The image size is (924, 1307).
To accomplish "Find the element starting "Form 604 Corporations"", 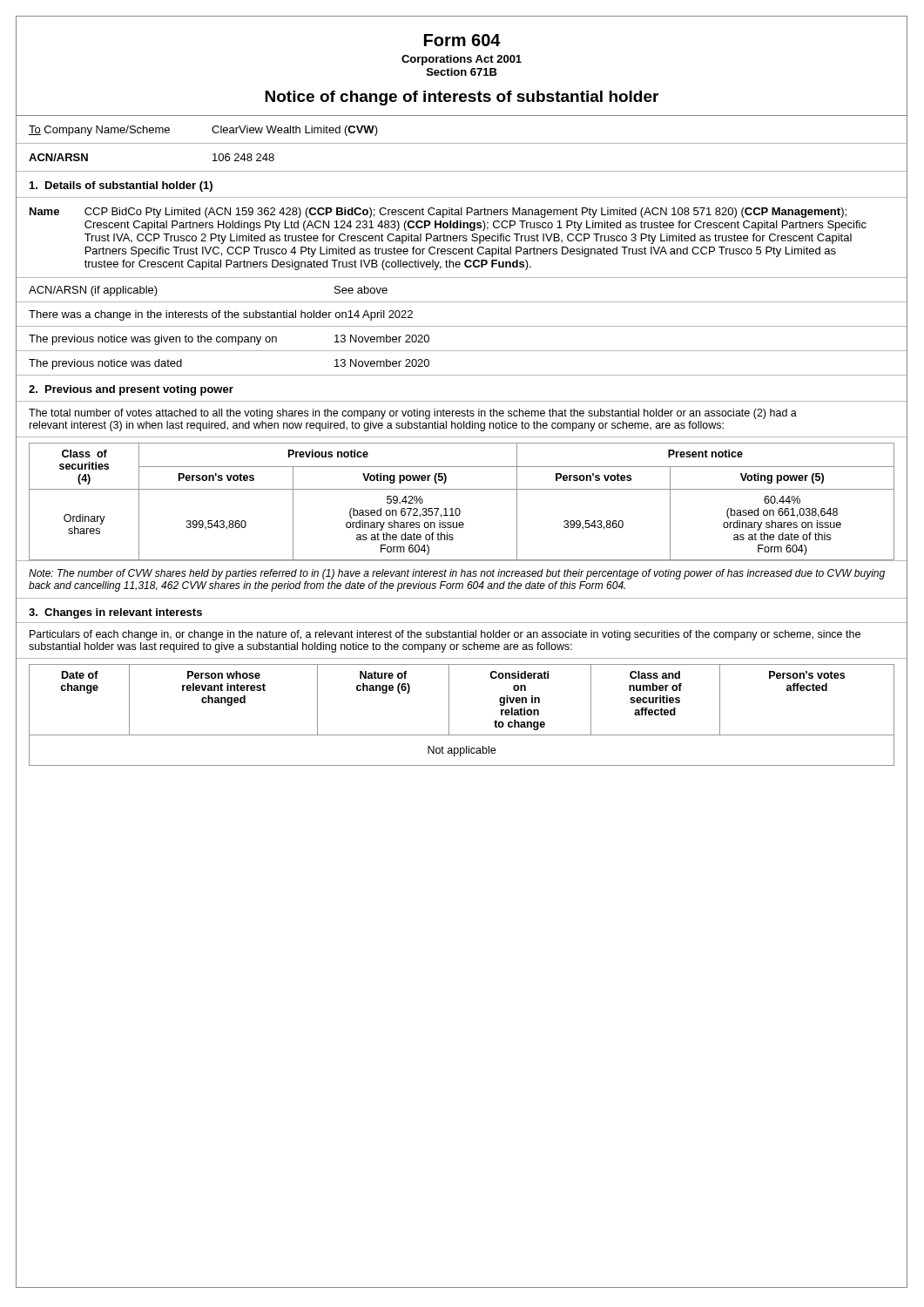I will [462, 68].
